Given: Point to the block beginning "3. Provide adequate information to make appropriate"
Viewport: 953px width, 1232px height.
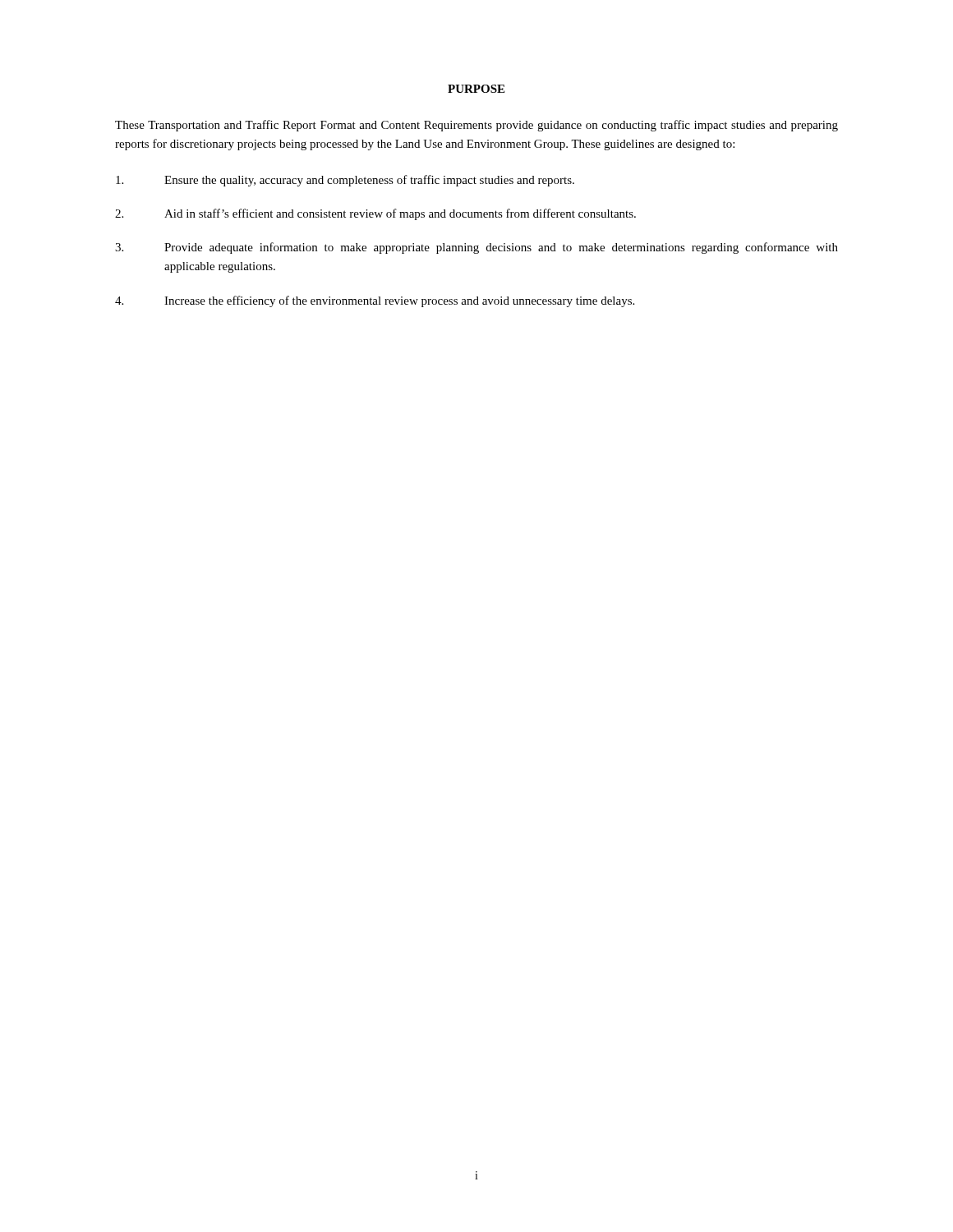Looking at the screenshot, I should point(476,257).
